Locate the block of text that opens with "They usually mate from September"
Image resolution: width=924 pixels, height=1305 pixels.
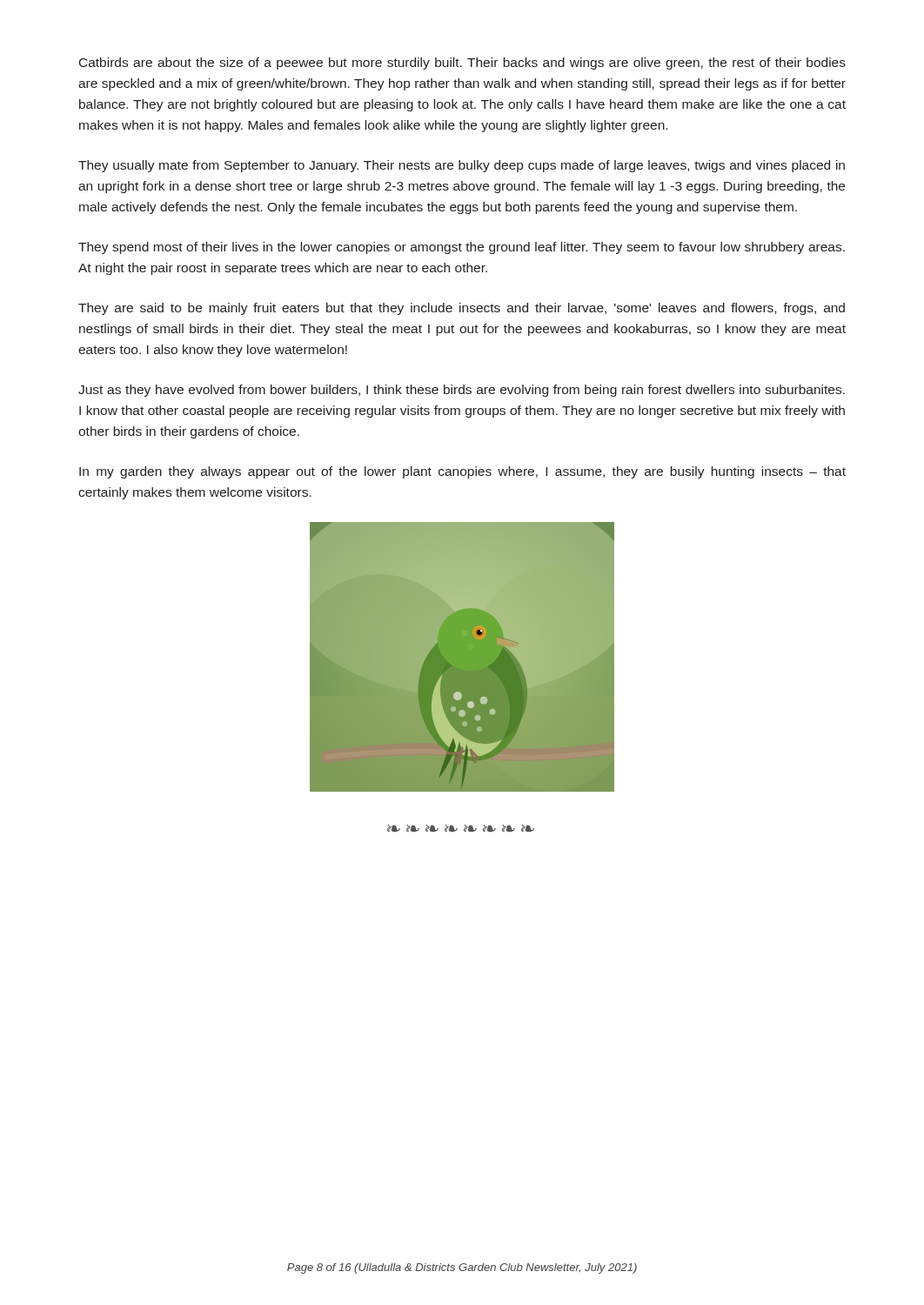pyautogui.click(x=462, y=186)
